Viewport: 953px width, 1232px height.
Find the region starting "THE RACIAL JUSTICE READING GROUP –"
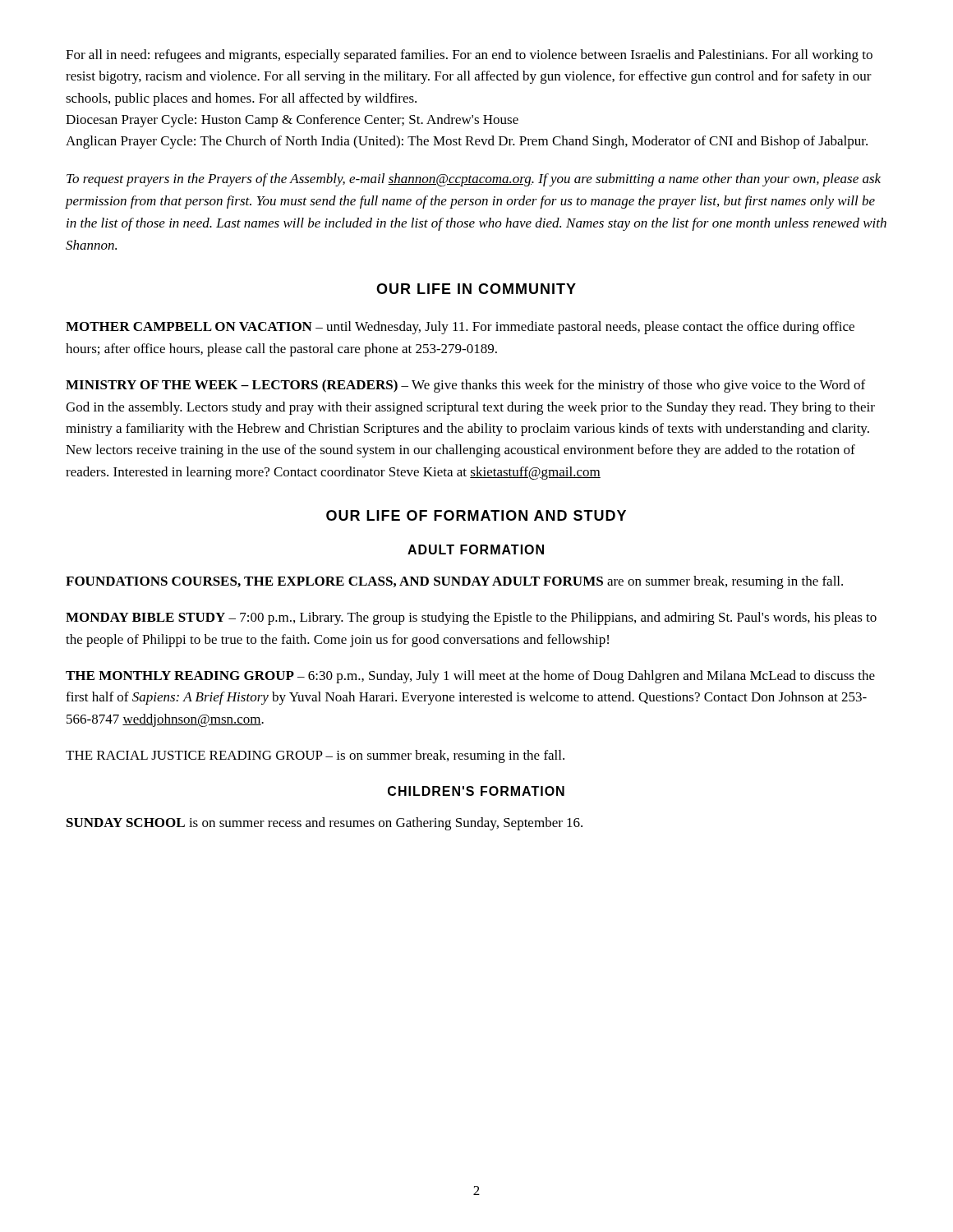pyautogui.click(x=316, y=755)
